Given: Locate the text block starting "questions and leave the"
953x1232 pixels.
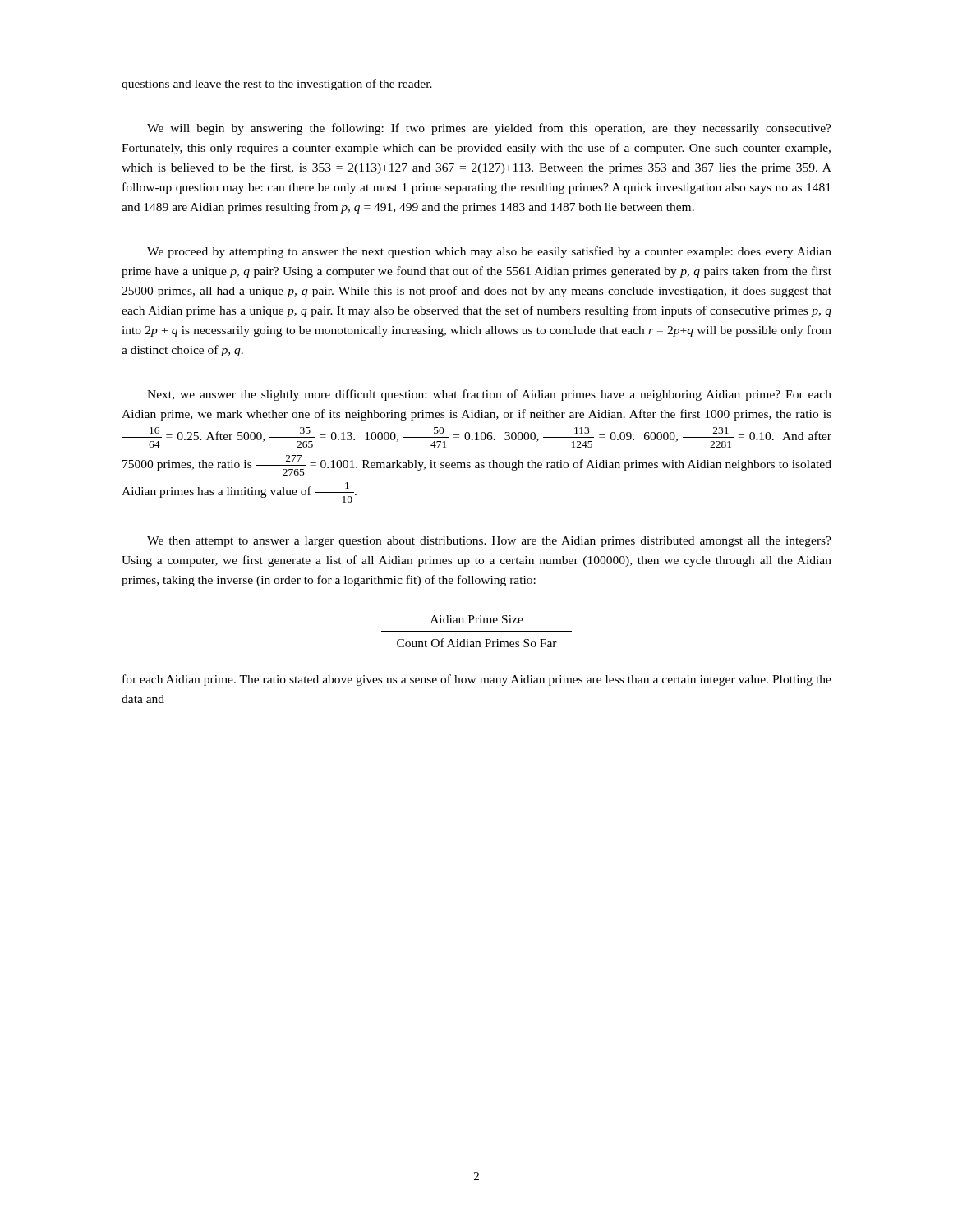Looking at the screenshot, I should click(x=277, y=85).
